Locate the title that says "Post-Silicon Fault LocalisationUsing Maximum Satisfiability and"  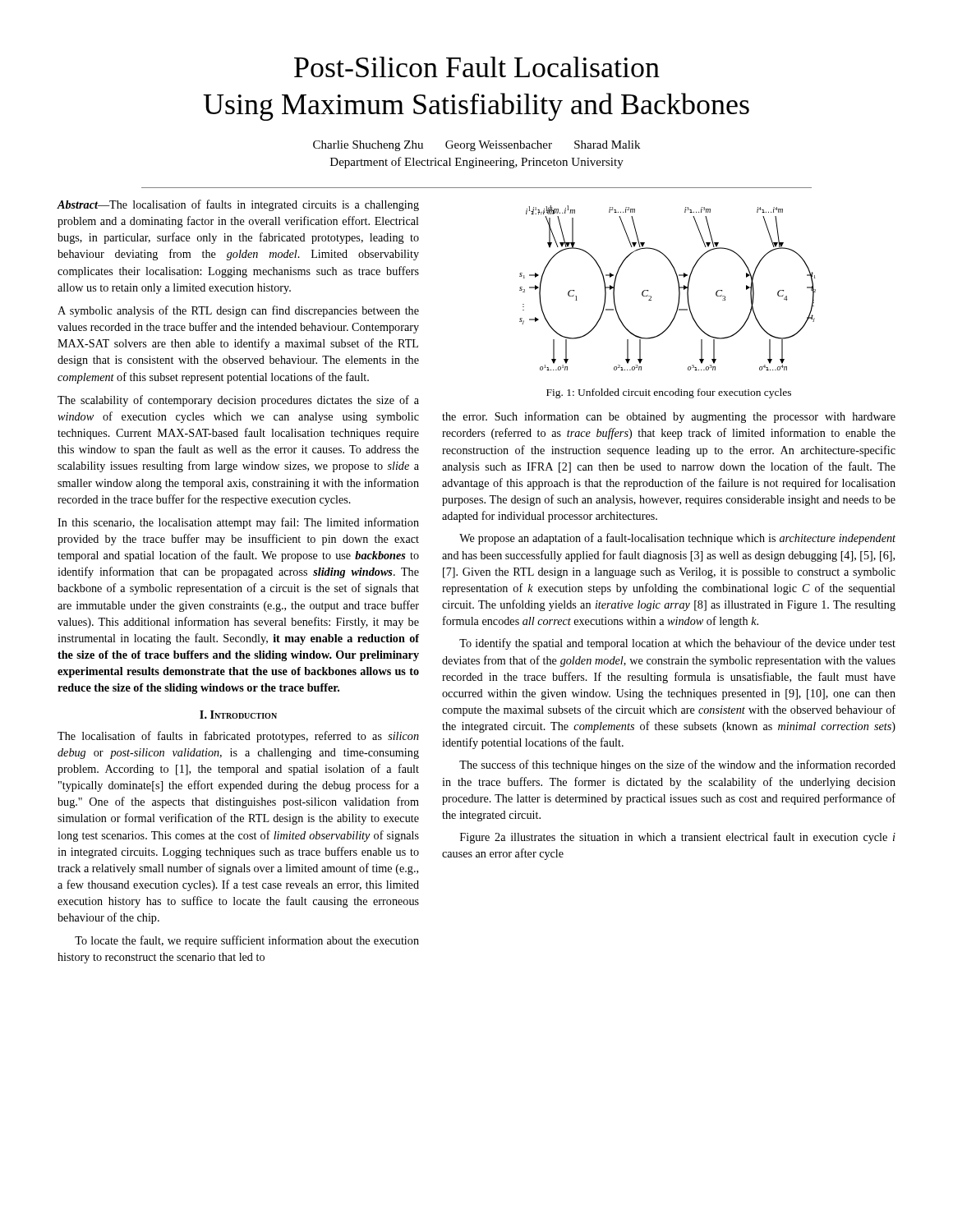point(476,86)
